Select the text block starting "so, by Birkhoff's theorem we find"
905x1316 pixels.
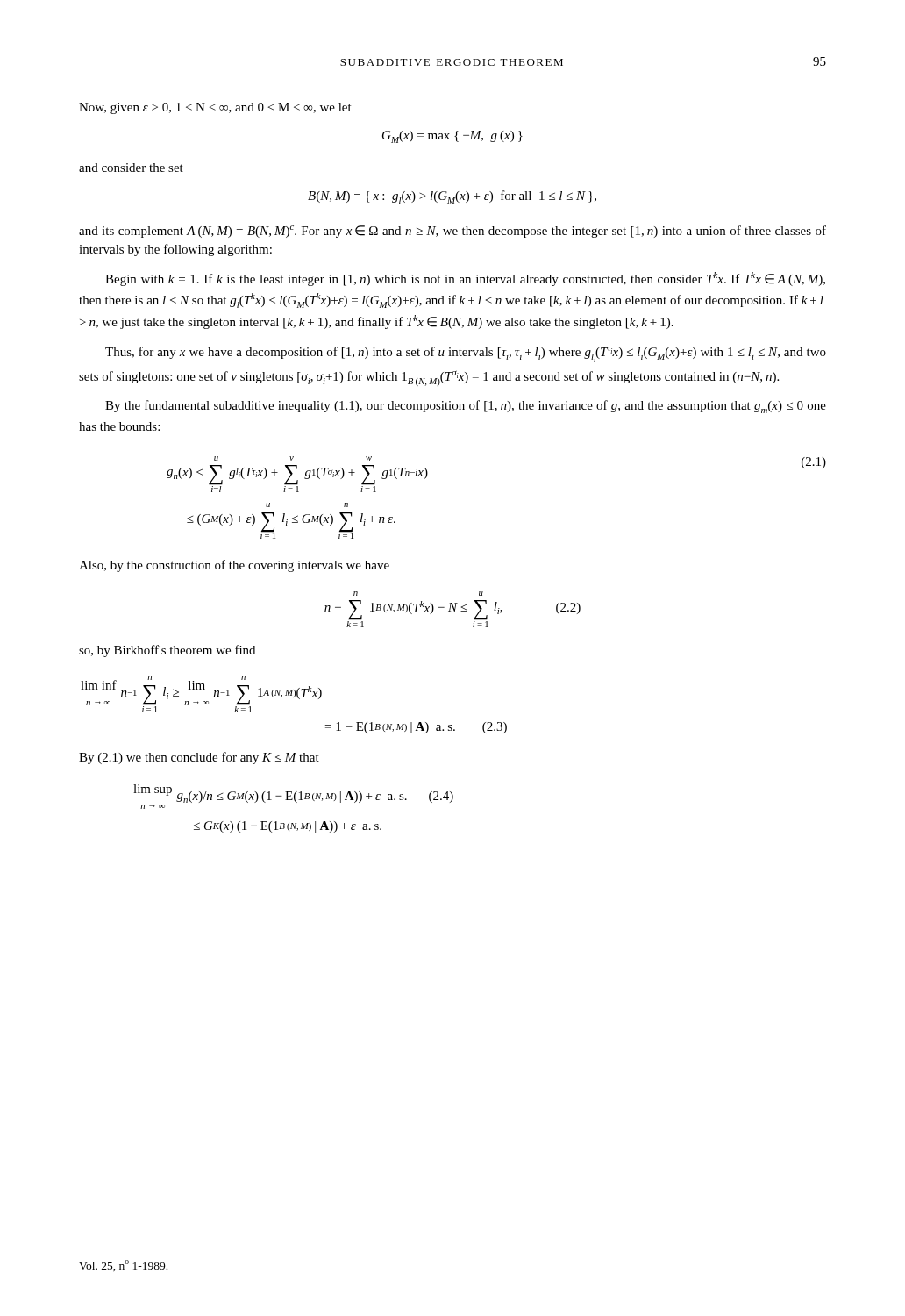point(167,650)
